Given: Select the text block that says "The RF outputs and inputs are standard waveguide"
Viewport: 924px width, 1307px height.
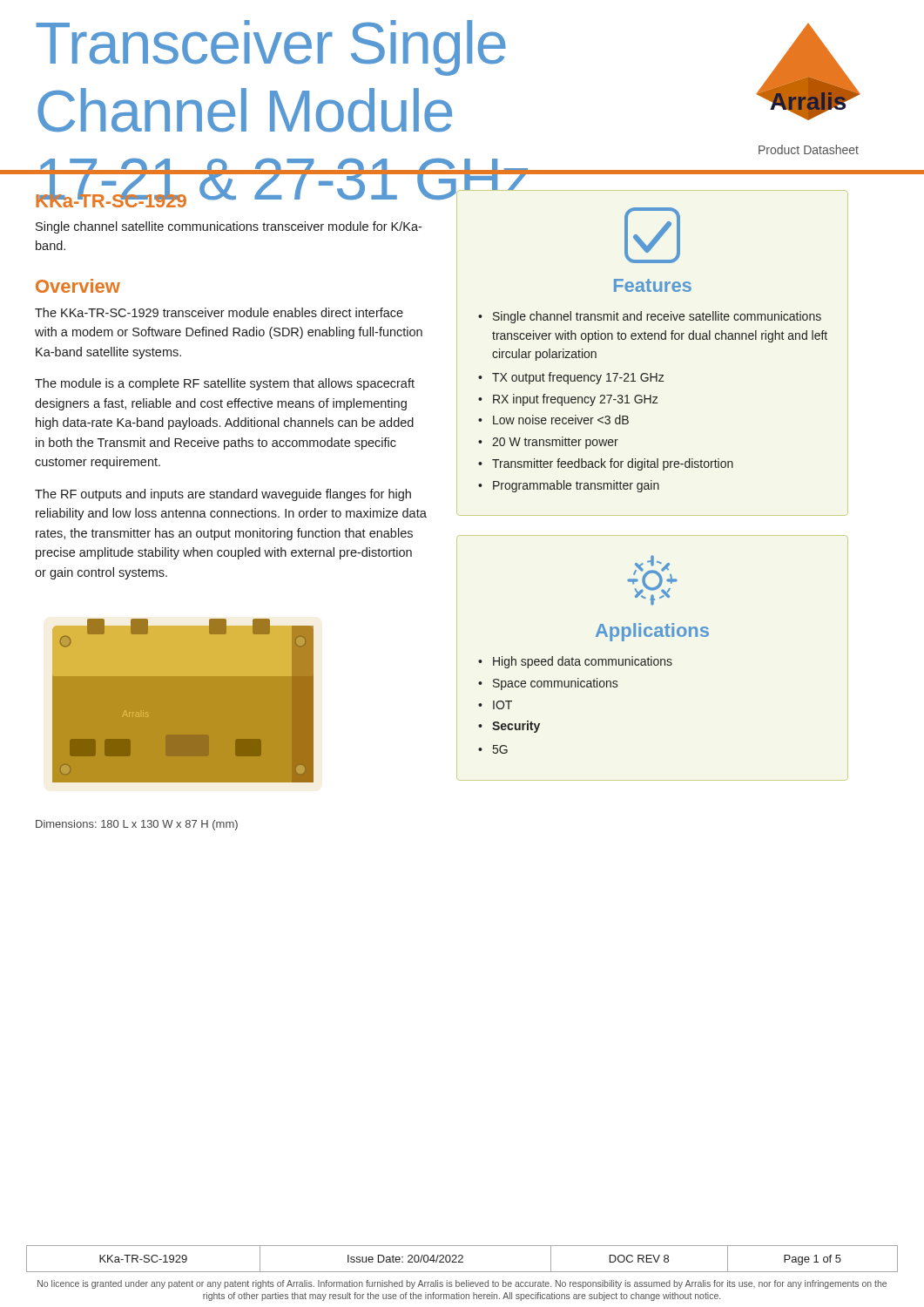Looking at the screenshot, I should click(x=231, y=533).
